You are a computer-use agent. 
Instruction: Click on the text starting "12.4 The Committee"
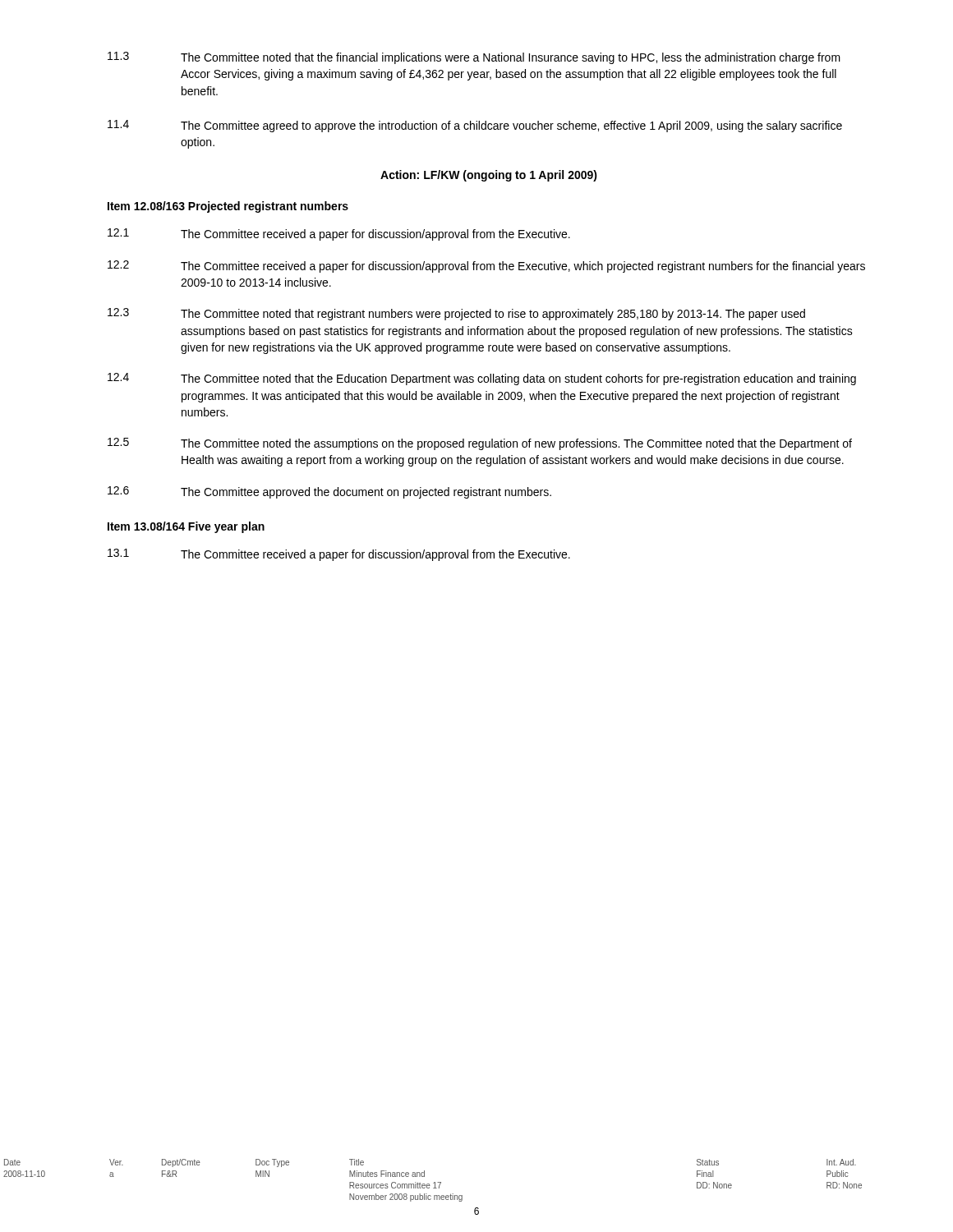(x=489, y=396)
